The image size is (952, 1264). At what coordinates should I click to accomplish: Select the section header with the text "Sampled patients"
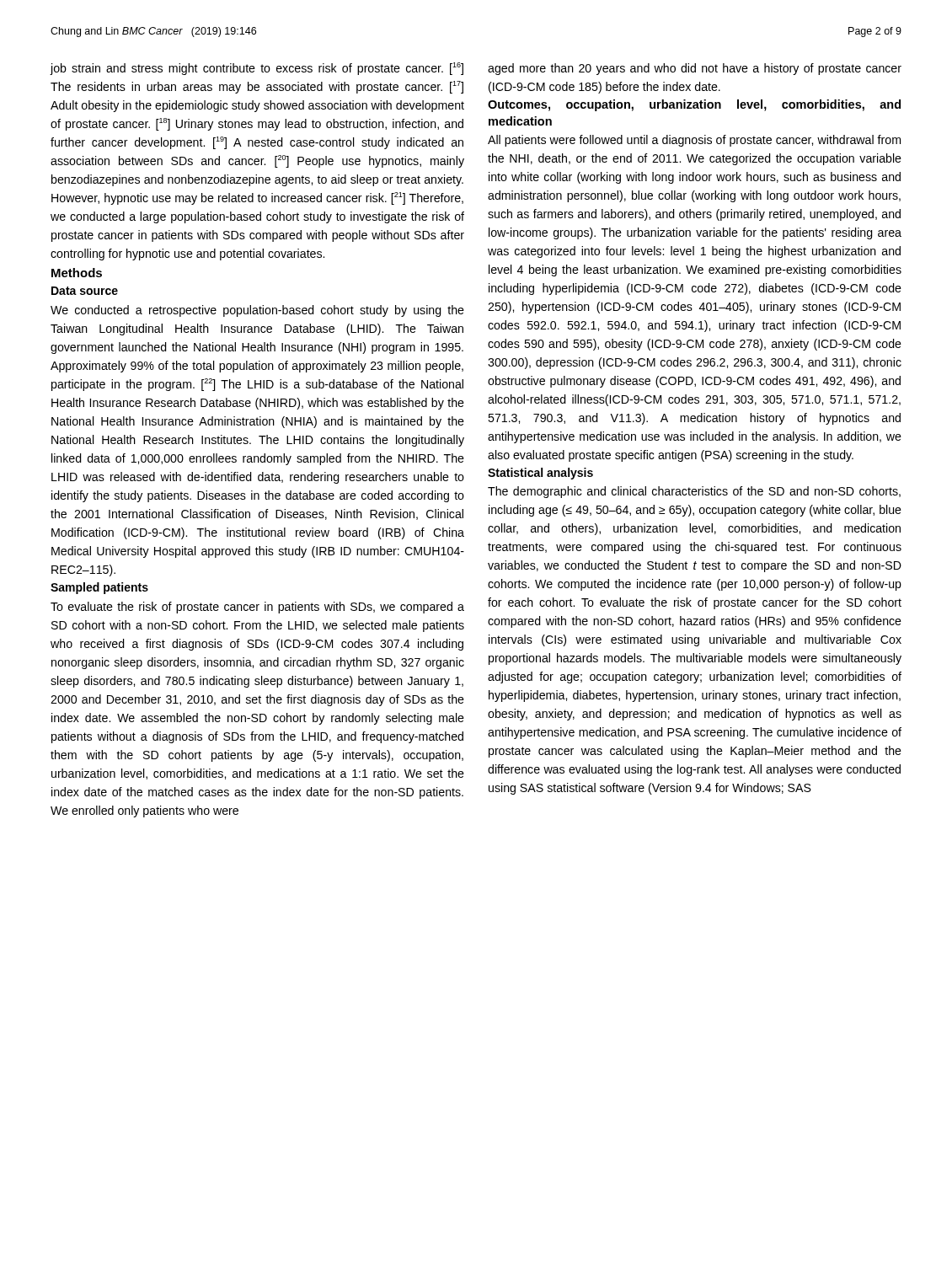pos(99,588)
